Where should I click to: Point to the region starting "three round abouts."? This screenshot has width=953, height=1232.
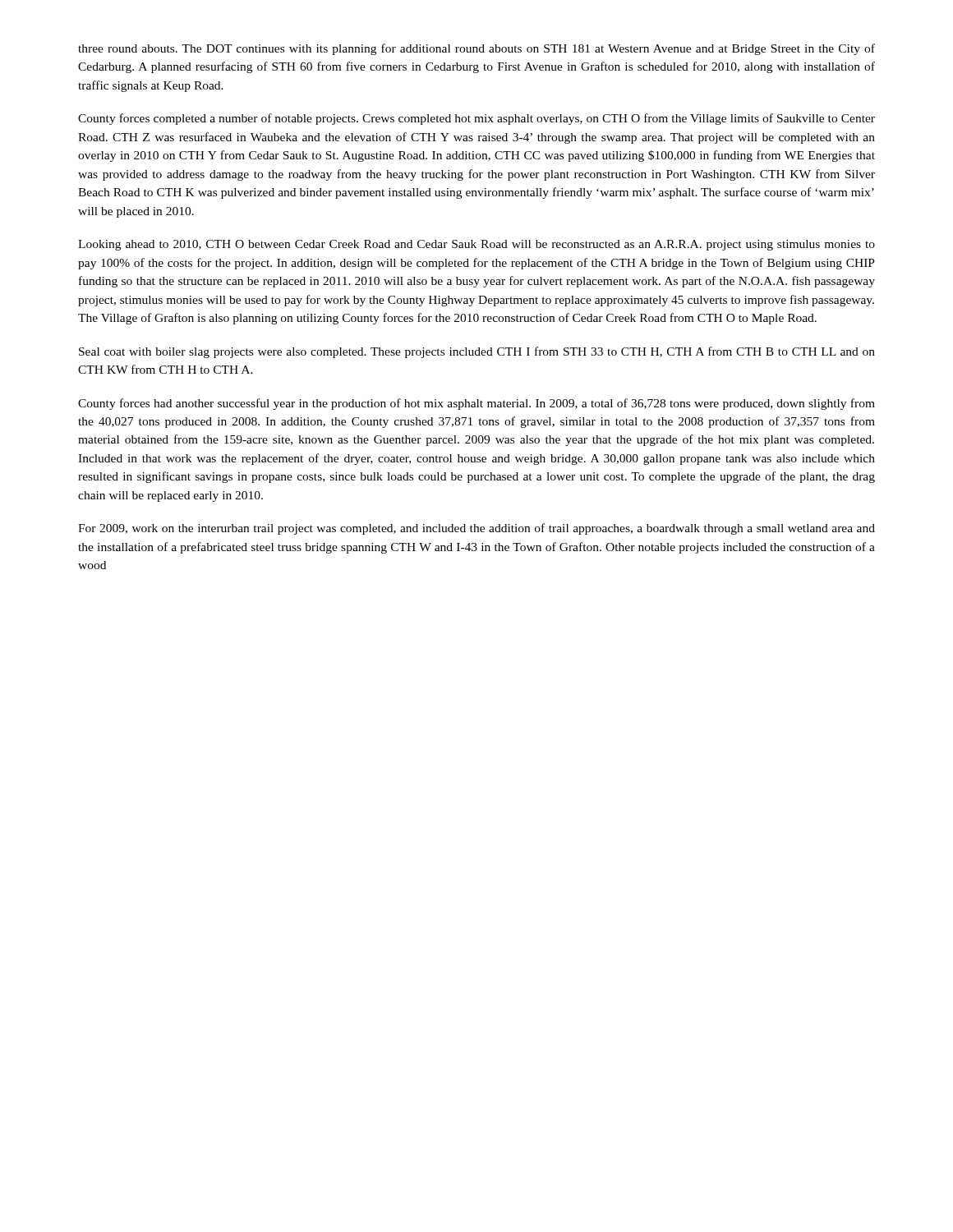(476, 66)
